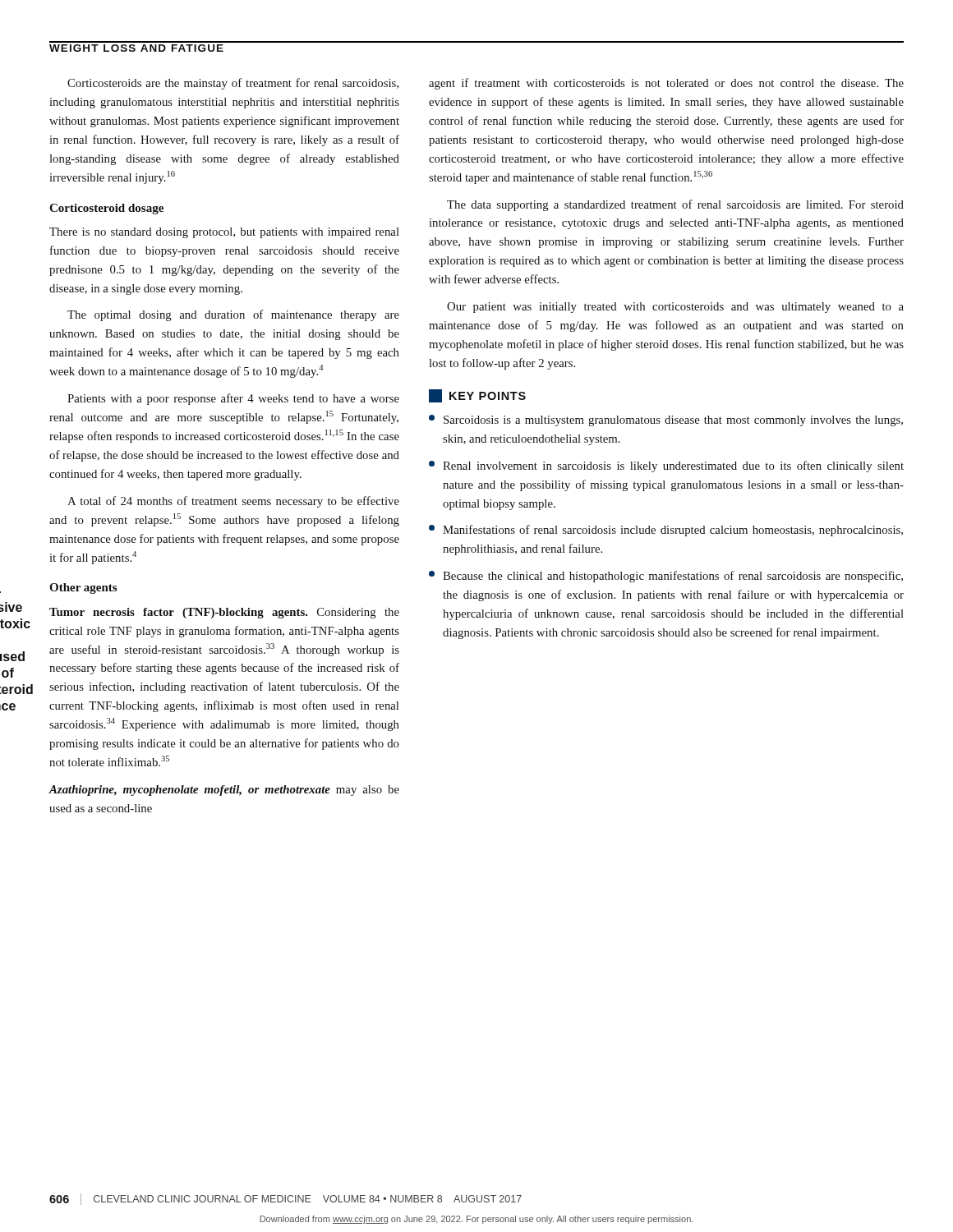This screenshot has width=953, height=1232.
Task: Select the block starting "The optimal dosing"
Action: click(x=224, y=344)
